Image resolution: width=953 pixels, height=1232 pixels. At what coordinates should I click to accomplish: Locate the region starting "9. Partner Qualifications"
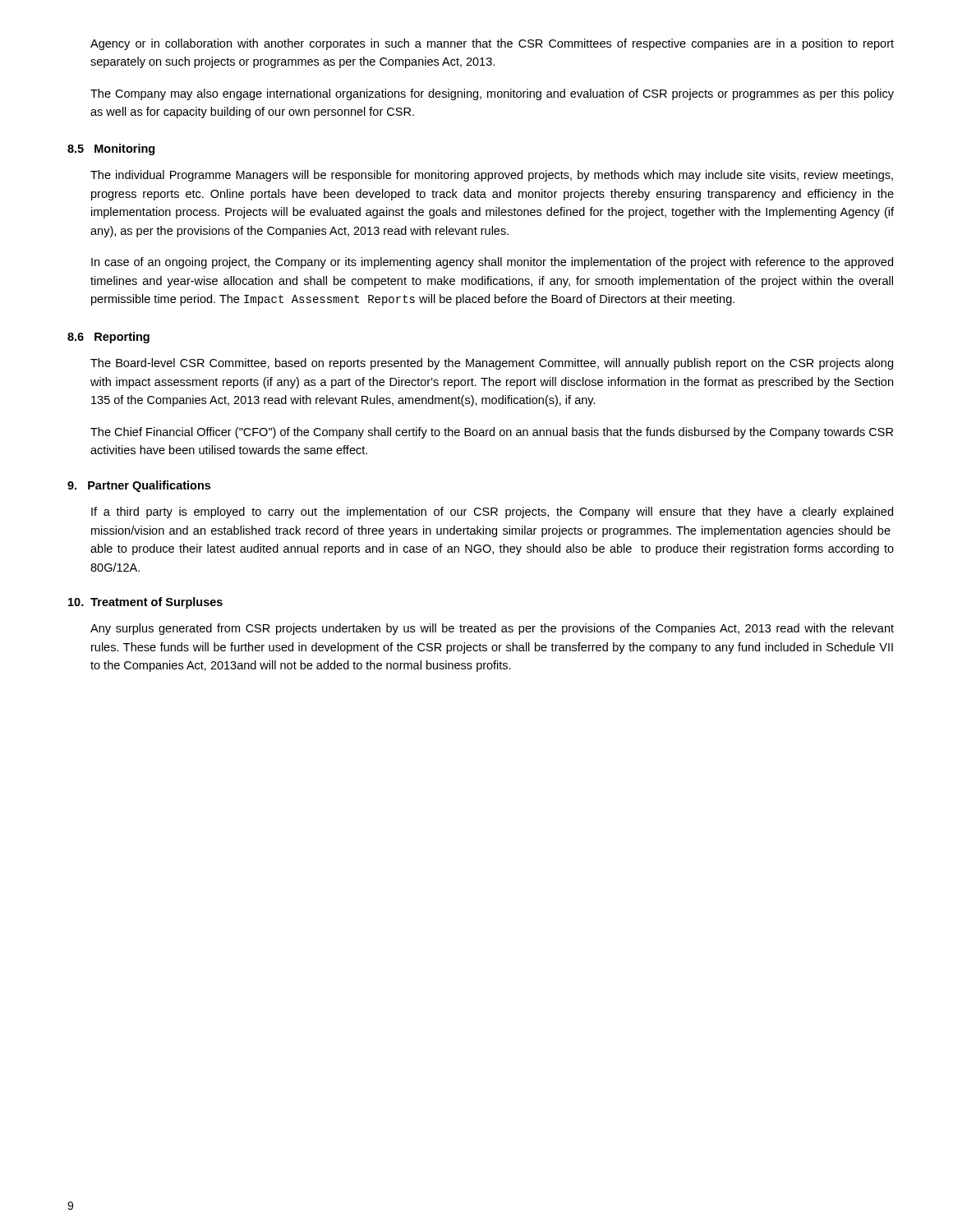[139, 485]
